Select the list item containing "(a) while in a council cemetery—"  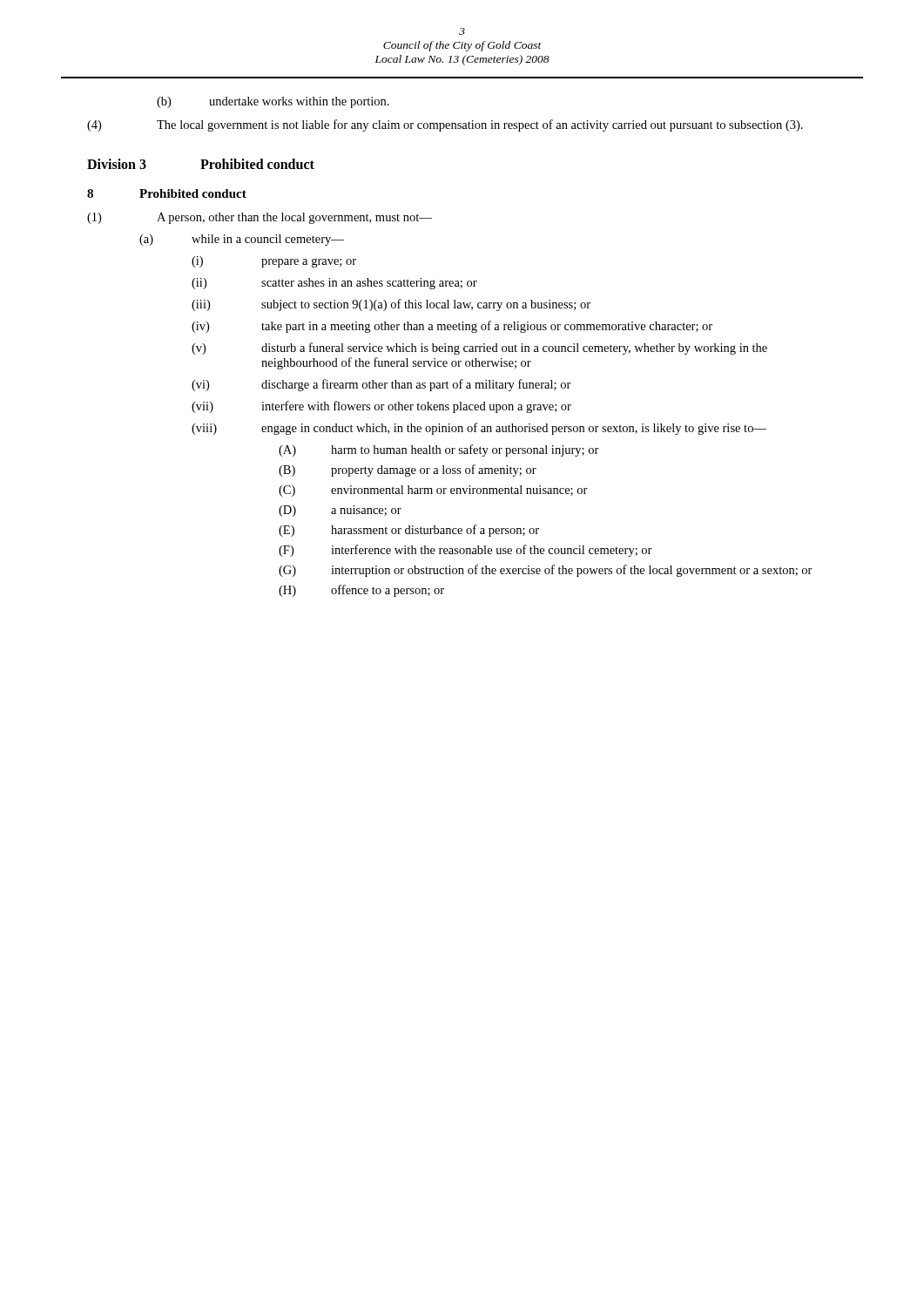tap(242, 240)
